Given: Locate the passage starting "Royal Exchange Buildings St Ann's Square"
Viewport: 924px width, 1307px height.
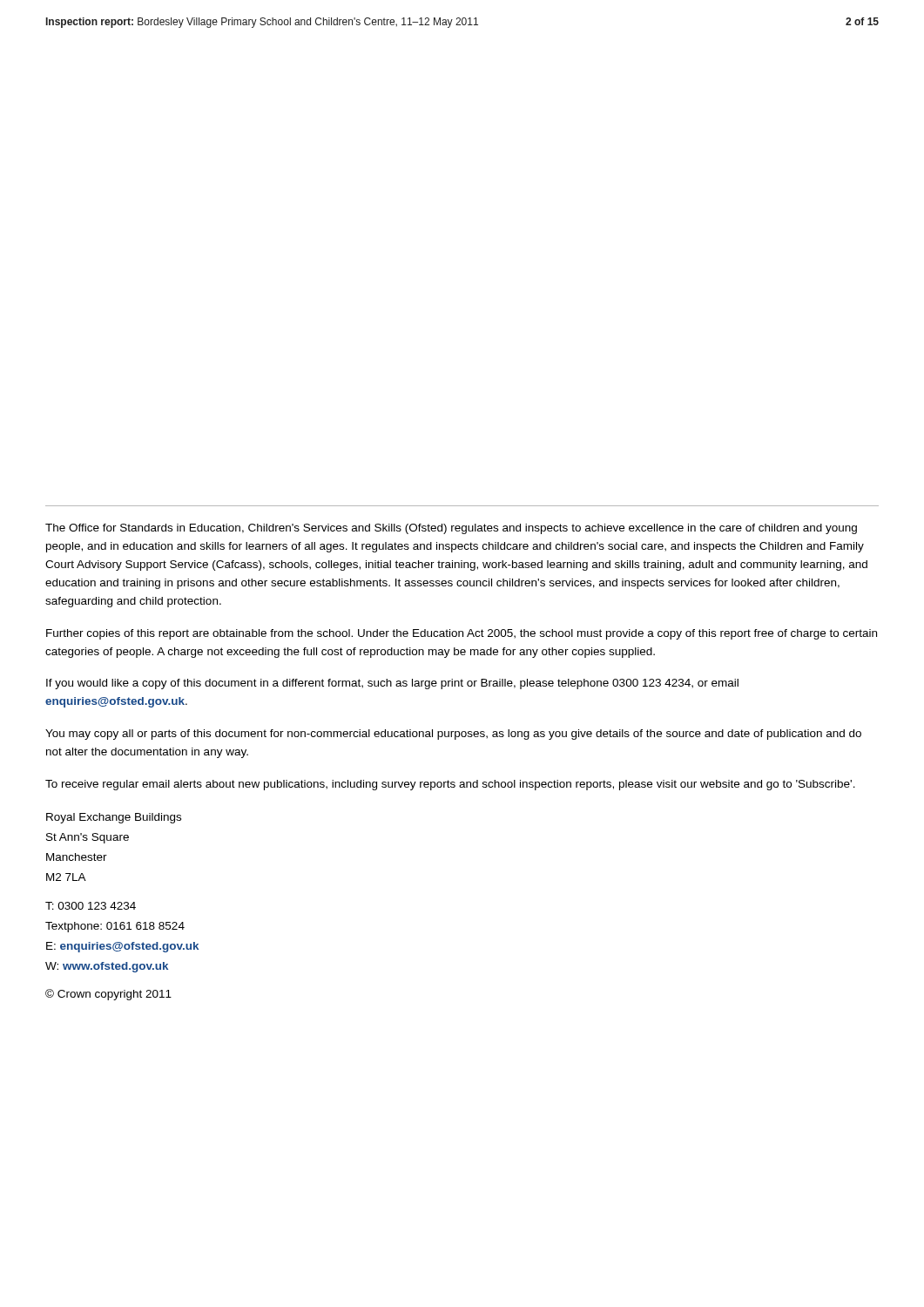Looking at the screenshot, I should pyautogui.click(x=114, y=847).
